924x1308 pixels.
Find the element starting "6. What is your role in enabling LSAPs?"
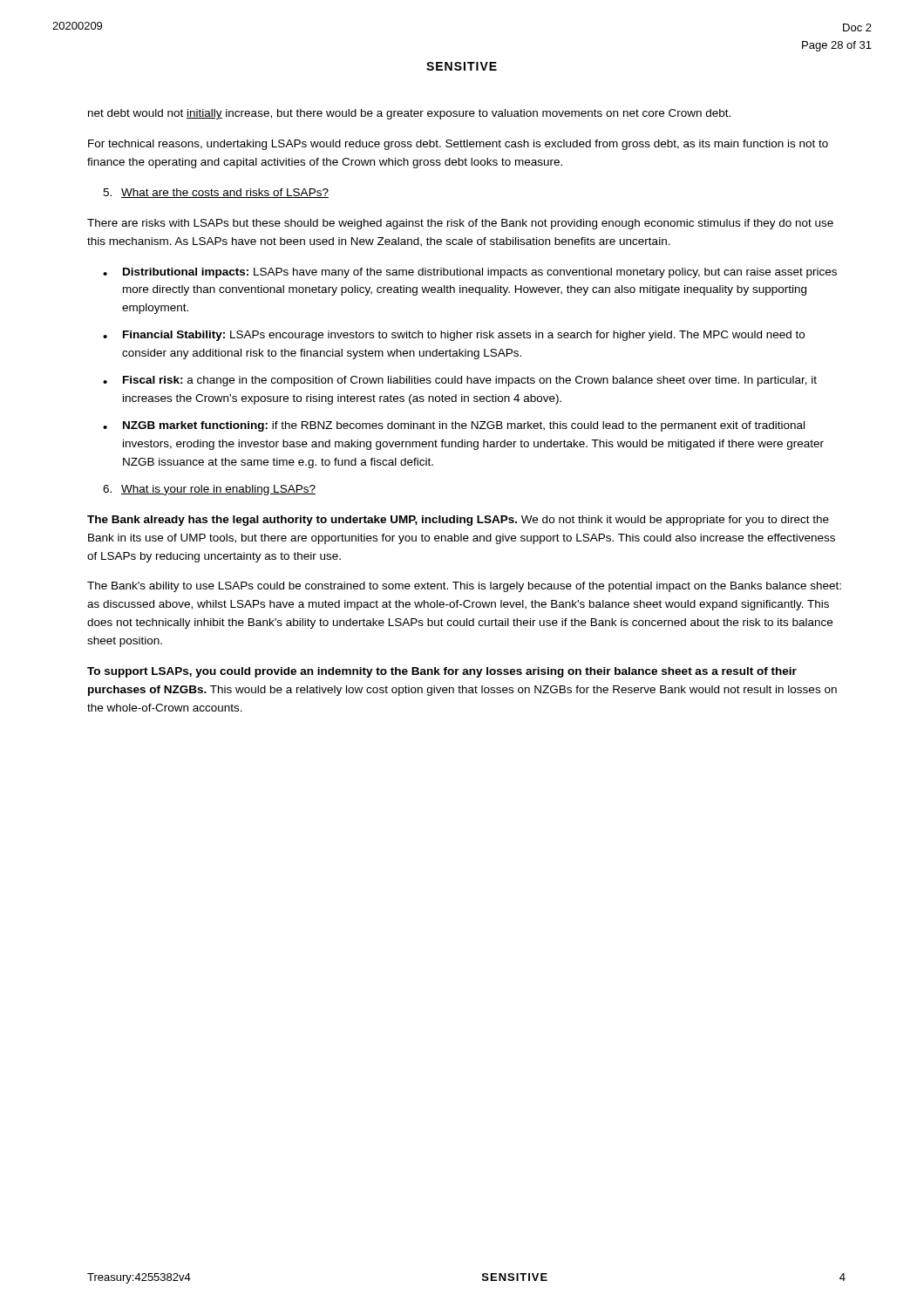tap(209, 489)
